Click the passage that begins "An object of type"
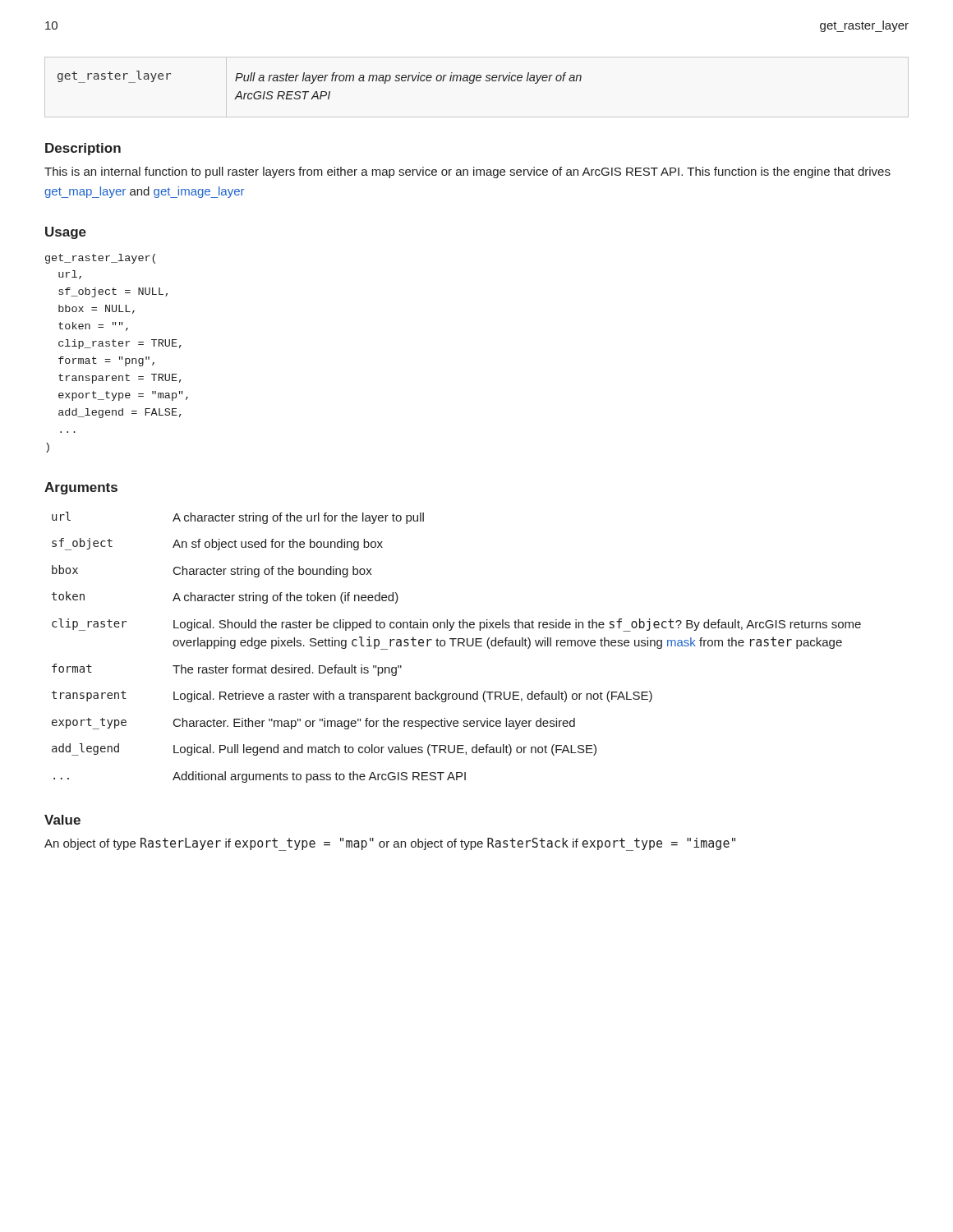 click(x=391, y=844)
